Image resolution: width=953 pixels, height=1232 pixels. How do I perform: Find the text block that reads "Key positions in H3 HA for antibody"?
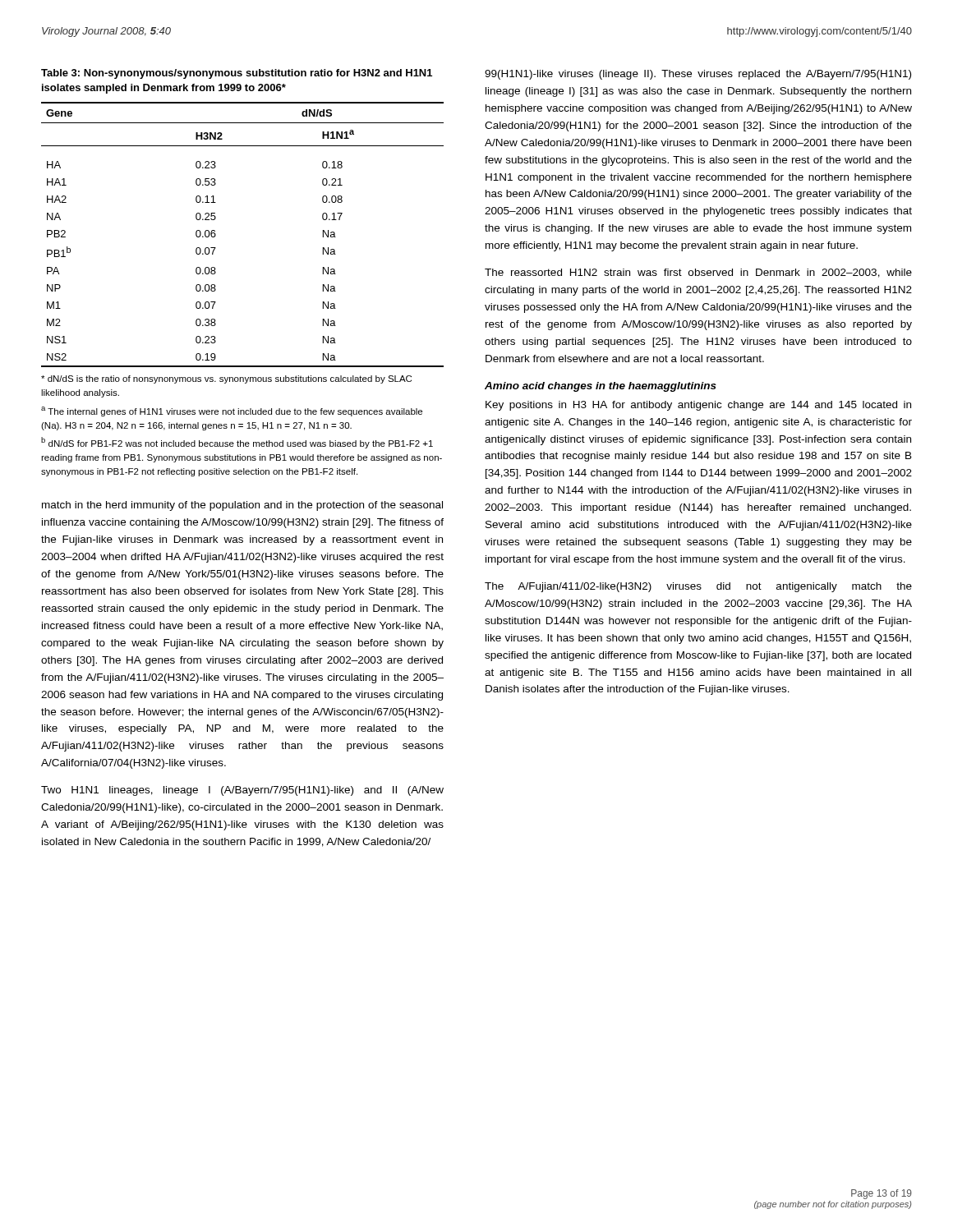click(x=698, y=482)
